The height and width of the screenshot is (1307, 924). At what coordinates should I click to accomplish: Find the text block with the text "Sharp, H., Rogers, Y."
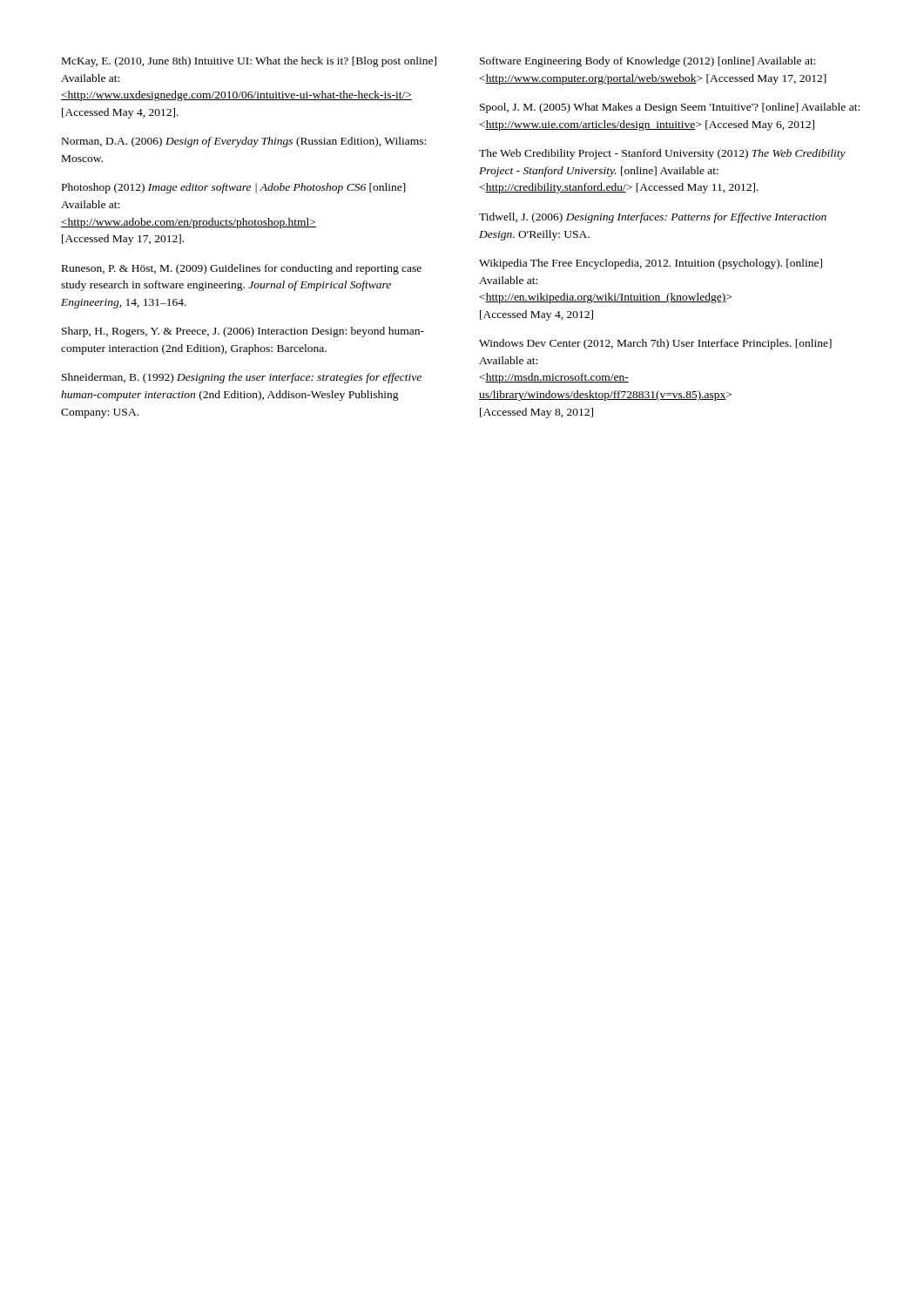coord(243,339)
